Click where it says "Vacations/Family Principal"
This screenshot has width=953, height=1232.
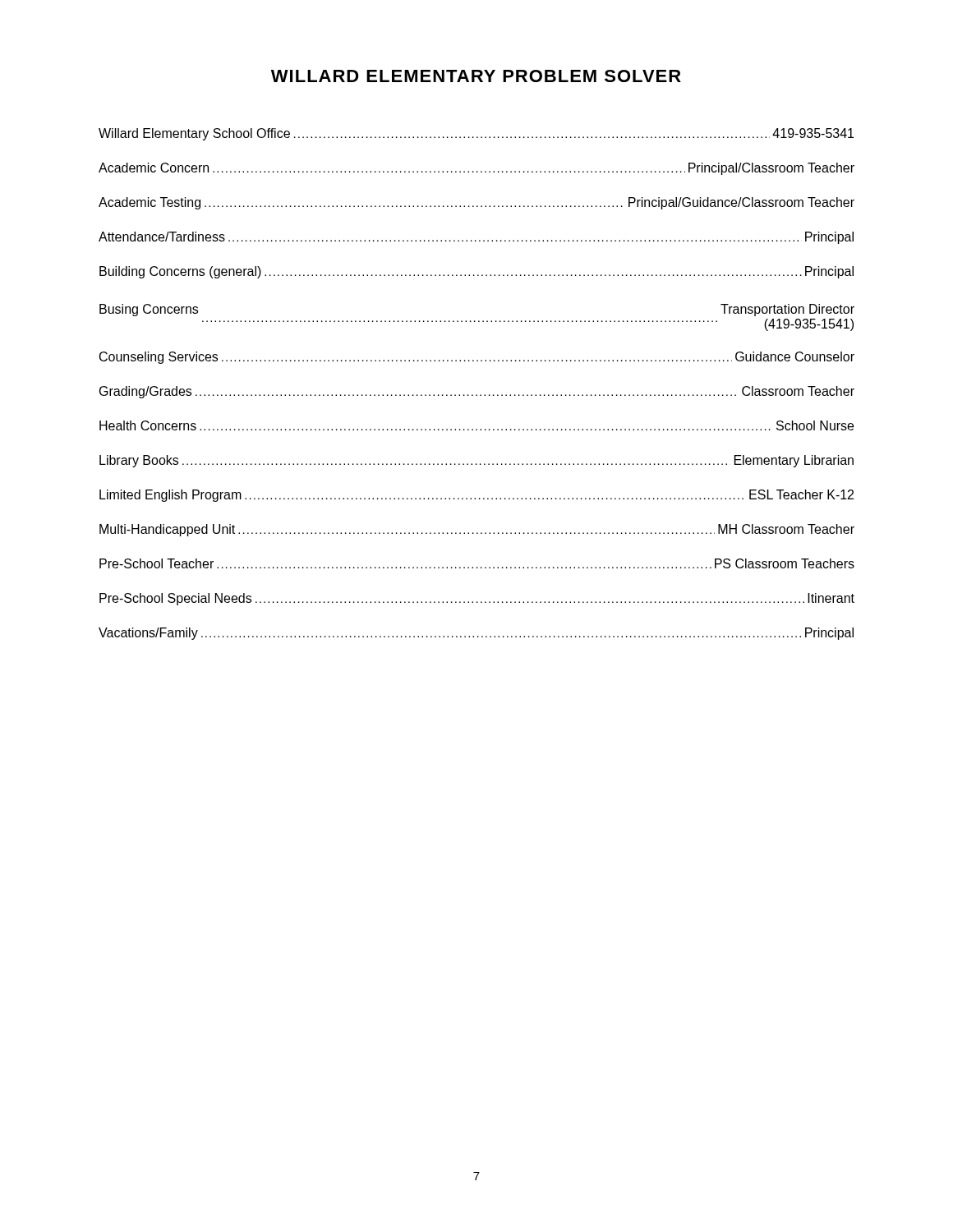tap(476, 634)
